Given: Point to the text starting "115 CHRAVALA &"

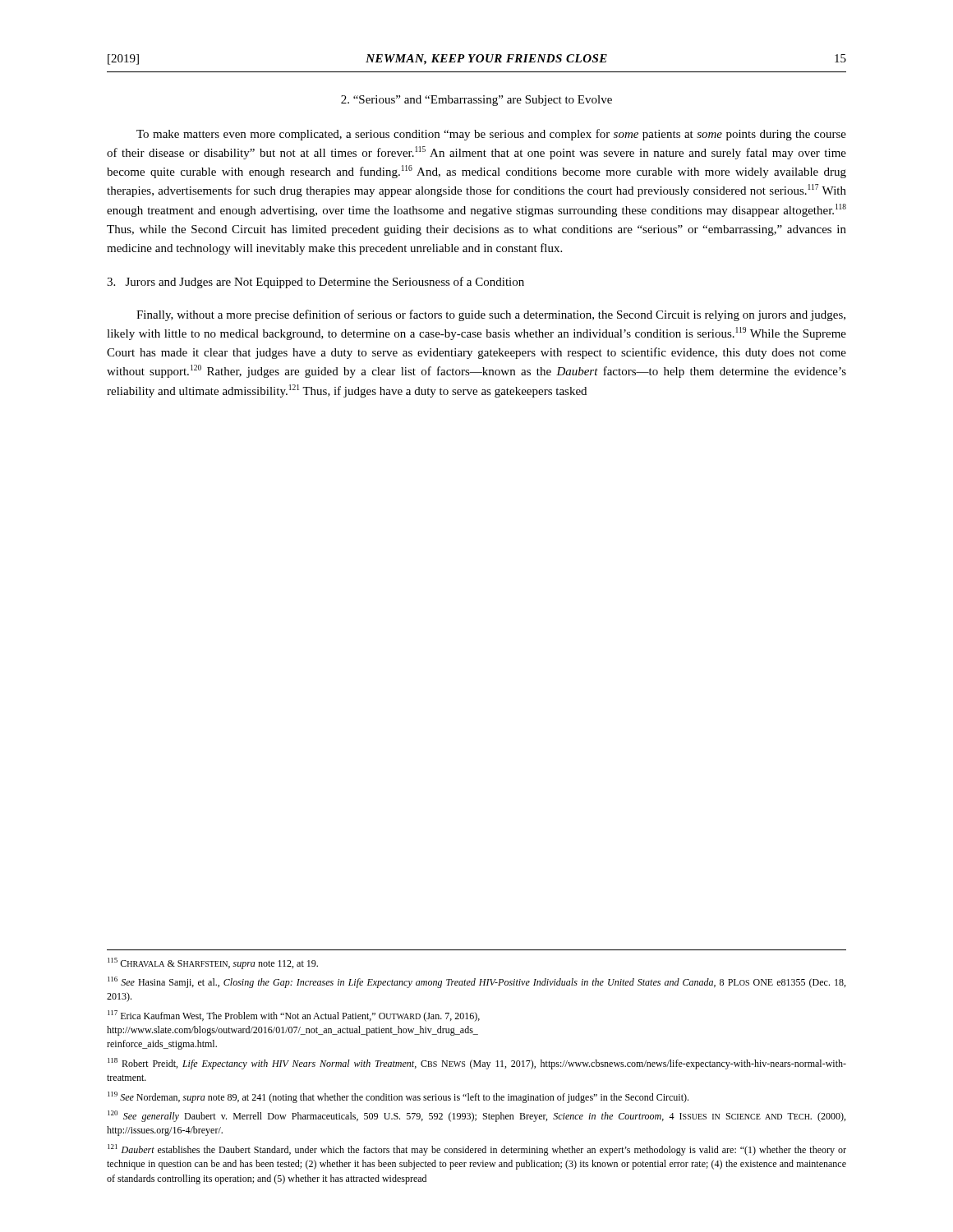Looking at the screenshot, I should pos(213,963).
